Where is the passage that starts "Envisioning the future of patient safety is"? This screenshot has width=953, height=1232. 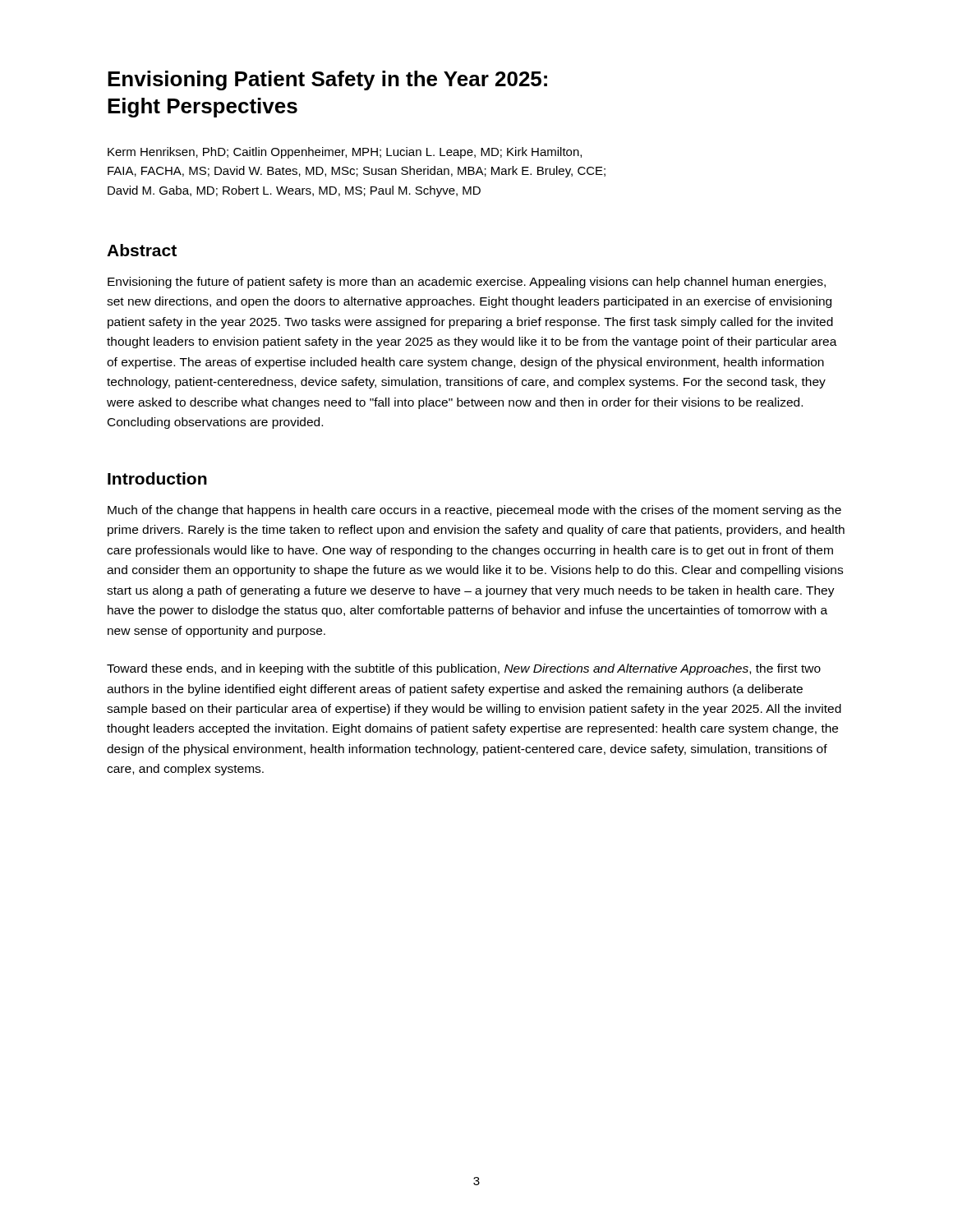click(x=472, y=351)
